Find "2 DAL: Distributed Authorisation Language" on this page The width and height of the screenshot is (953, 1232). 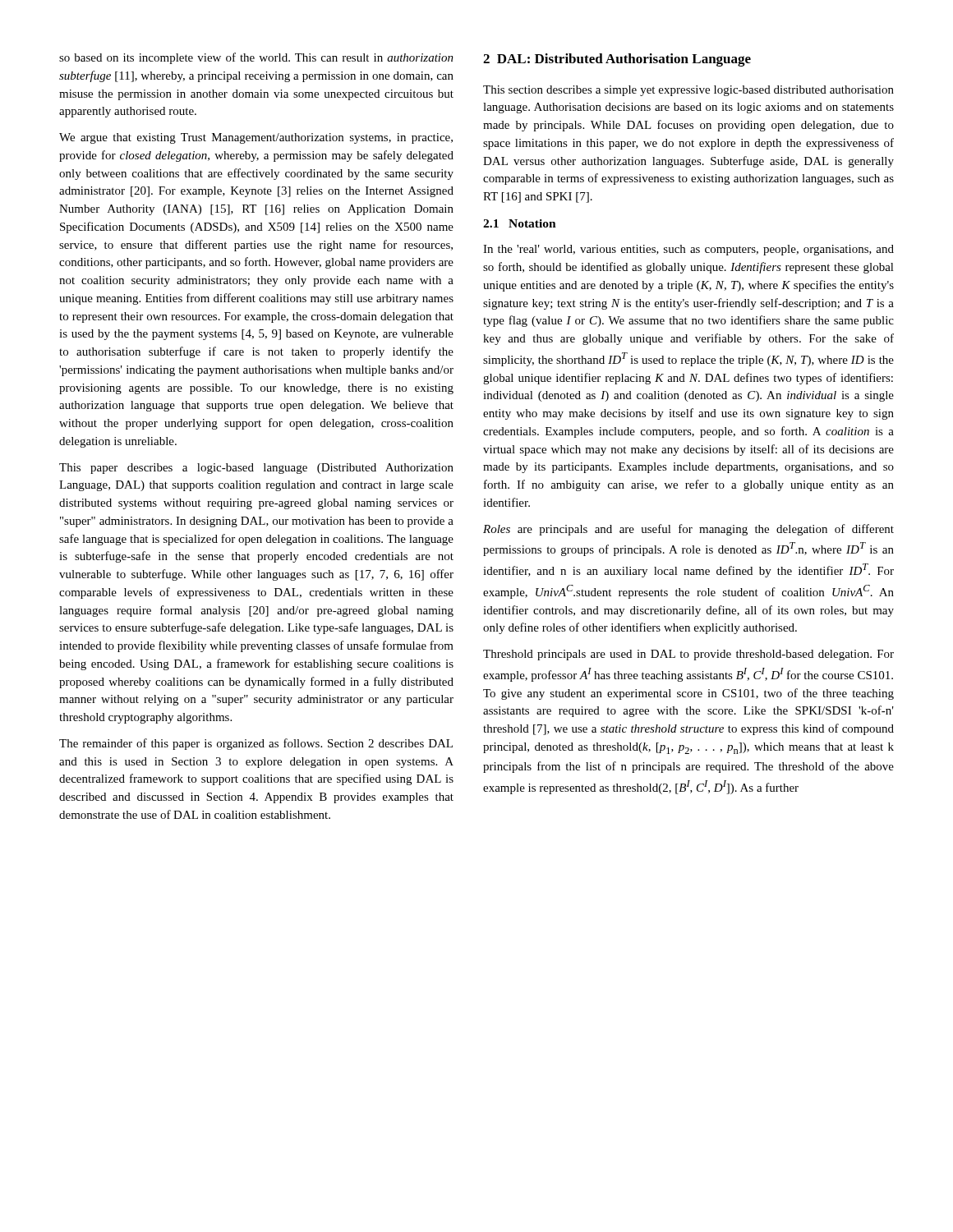pos(688,59)
